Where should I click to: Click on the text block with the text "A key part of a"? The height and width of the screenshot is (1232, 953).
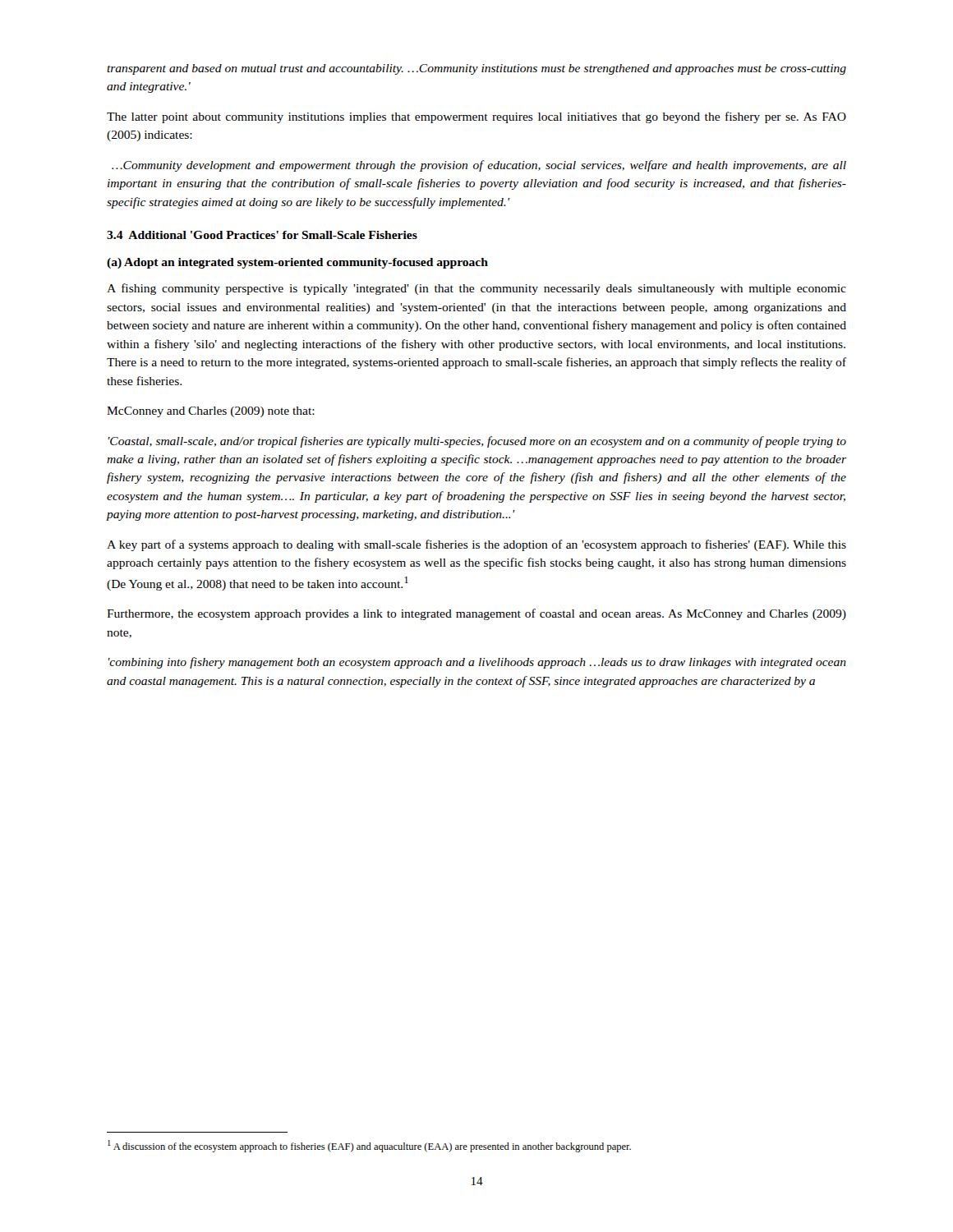coord(476,564)
